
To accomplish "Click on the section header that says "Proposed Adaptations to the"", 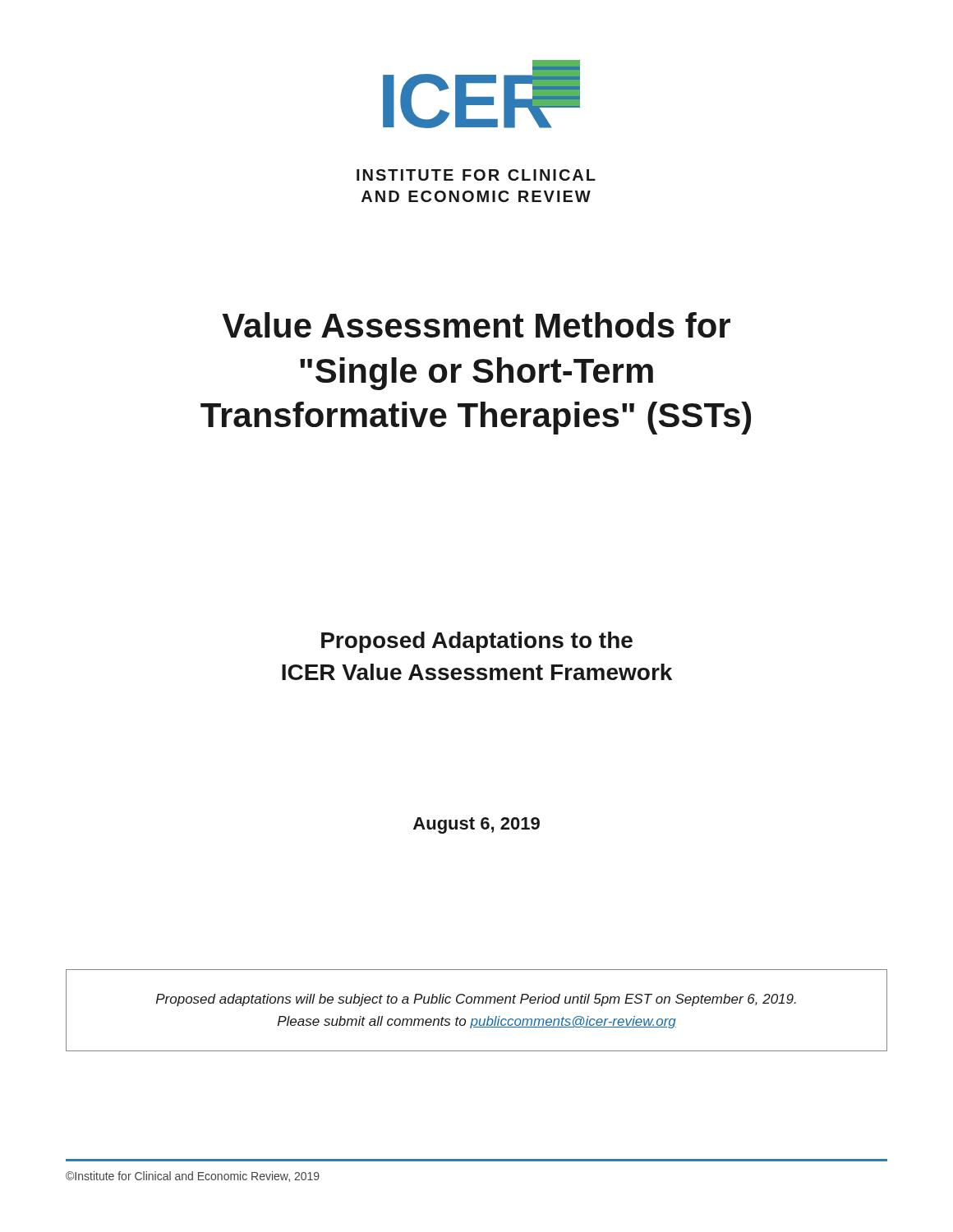I will pos(476,656).
